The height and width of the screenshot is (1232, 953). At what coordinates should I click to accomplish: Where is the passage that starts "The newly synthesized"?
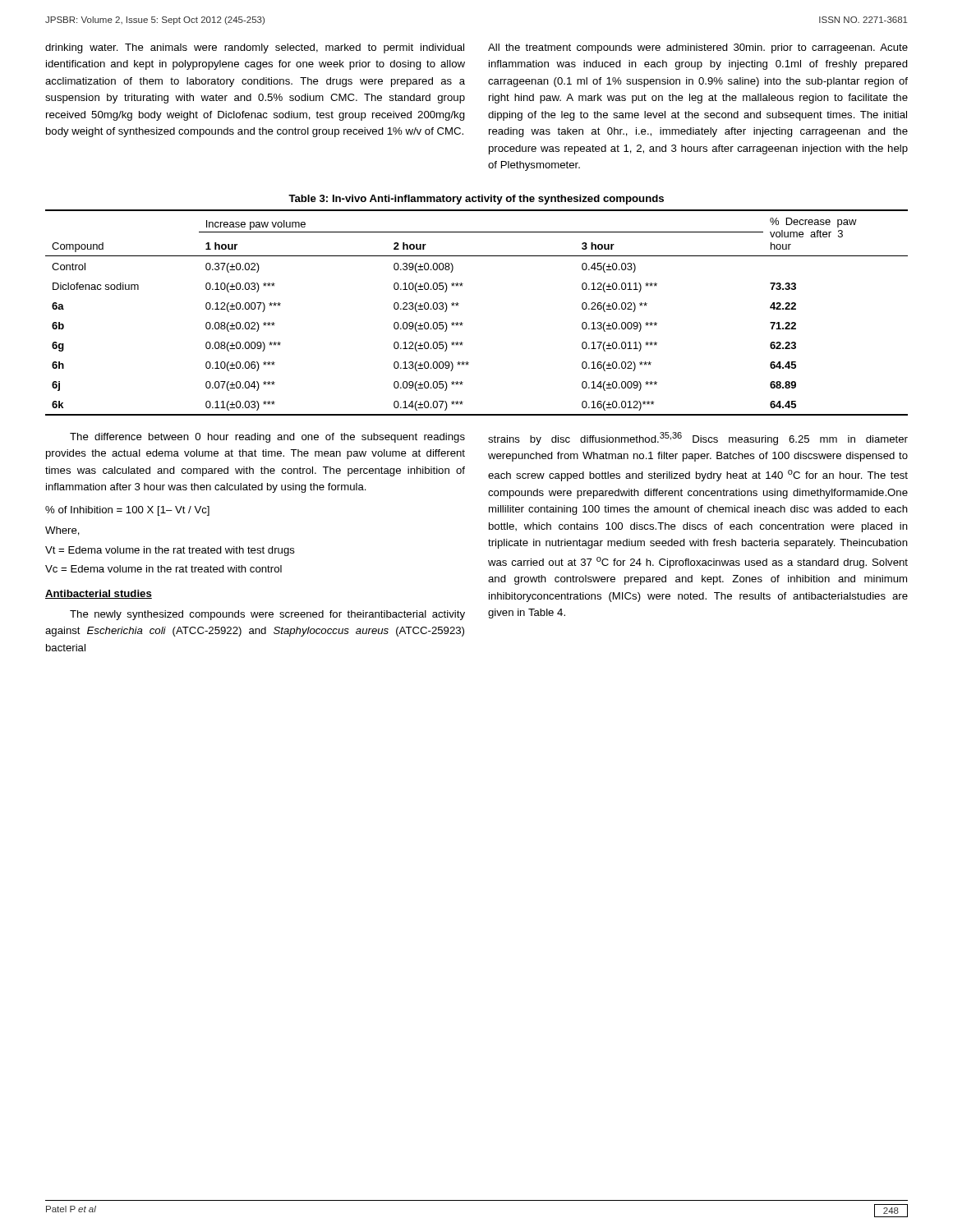click(255, 631)
